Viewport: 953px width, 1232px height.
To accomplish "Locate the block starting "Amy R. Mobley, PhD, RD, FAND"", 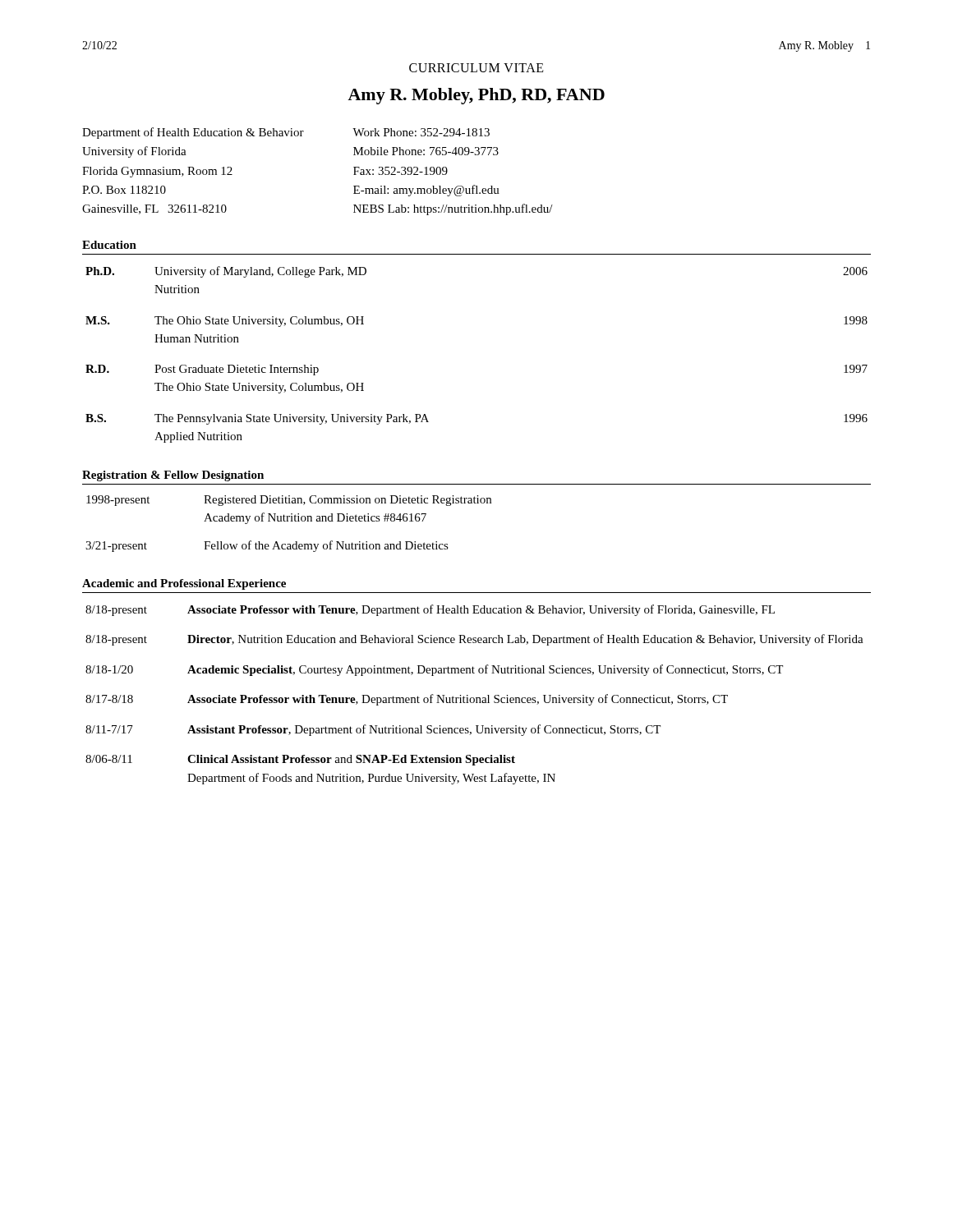I will point(476,94).
